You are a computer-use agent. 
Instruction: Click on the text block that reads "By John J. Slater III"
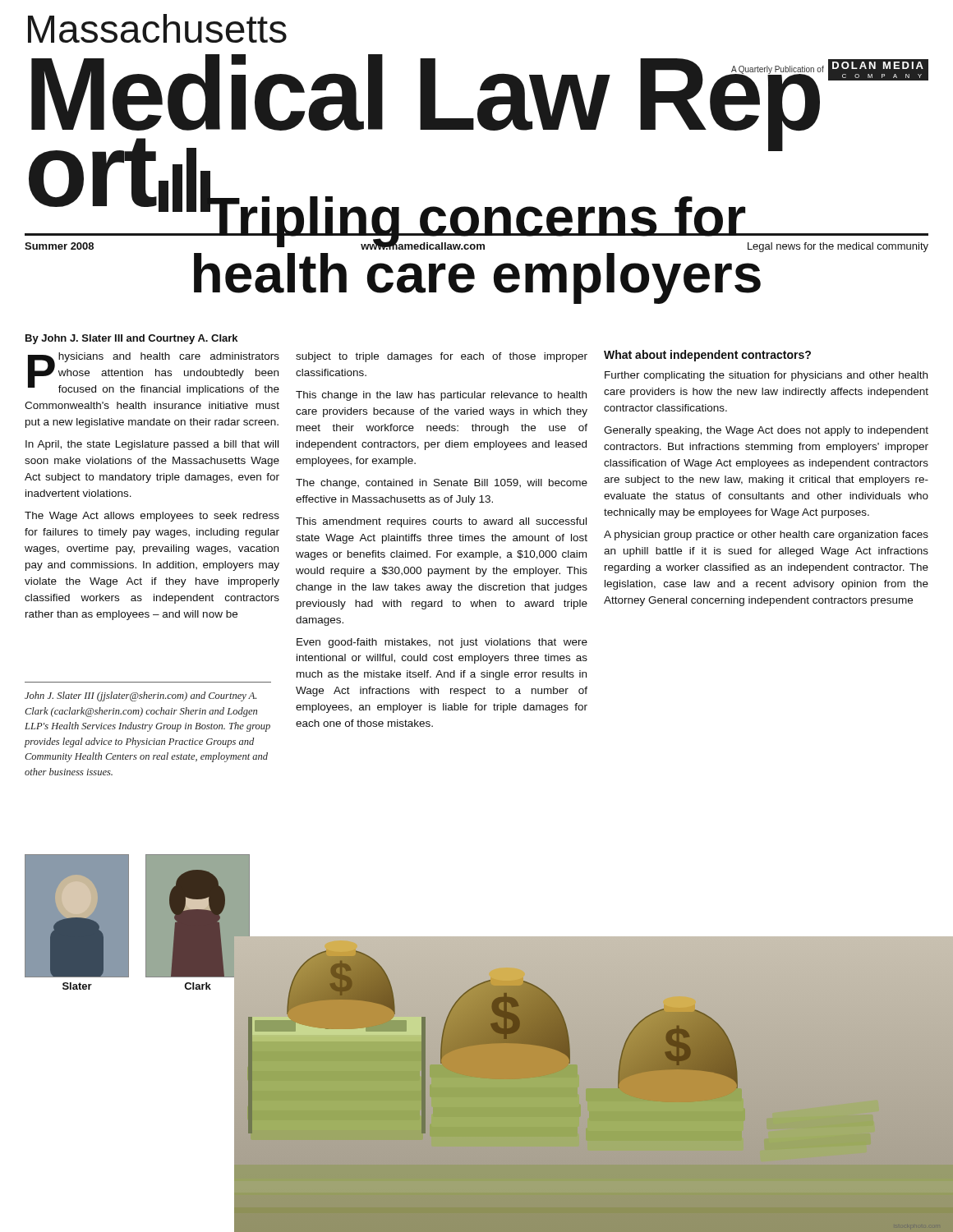tap(152, 338)
